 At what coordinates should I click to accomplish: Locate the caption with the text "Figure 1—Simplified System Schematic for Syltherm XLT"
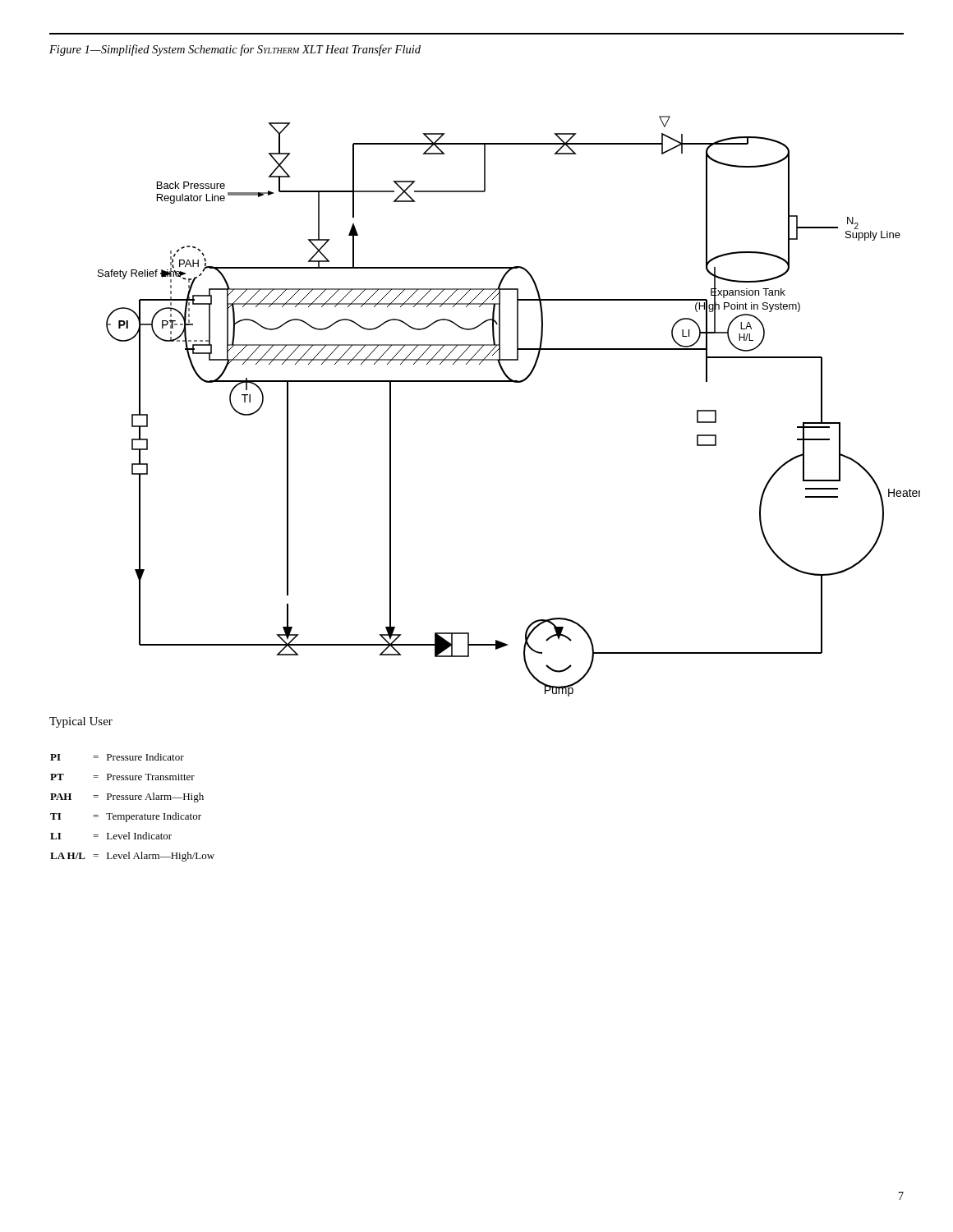(235, 49)
